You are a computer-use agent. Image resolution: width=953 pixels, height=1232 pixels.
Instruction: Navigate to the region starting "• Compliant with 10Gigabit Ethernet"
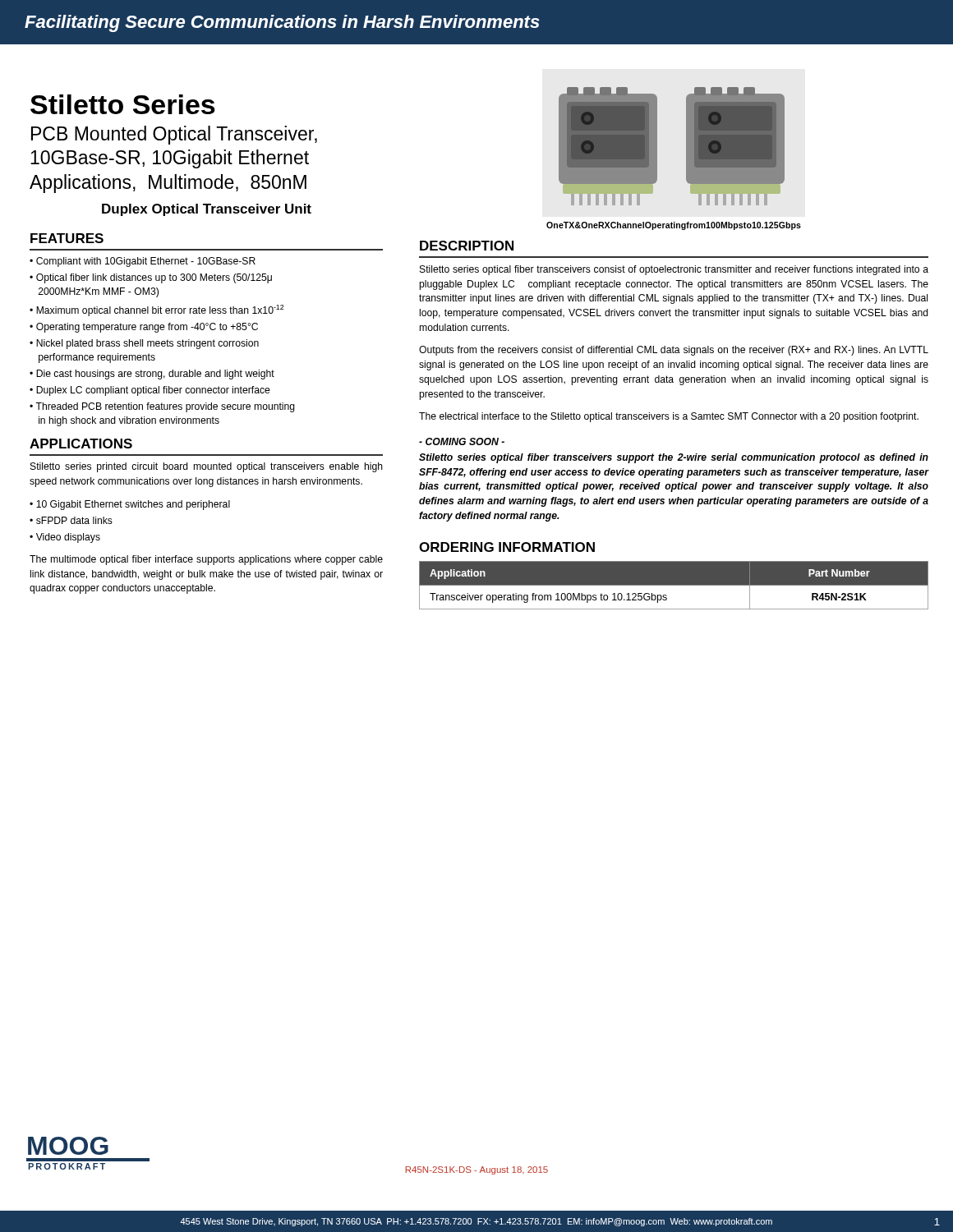click(x=143, y=261)
